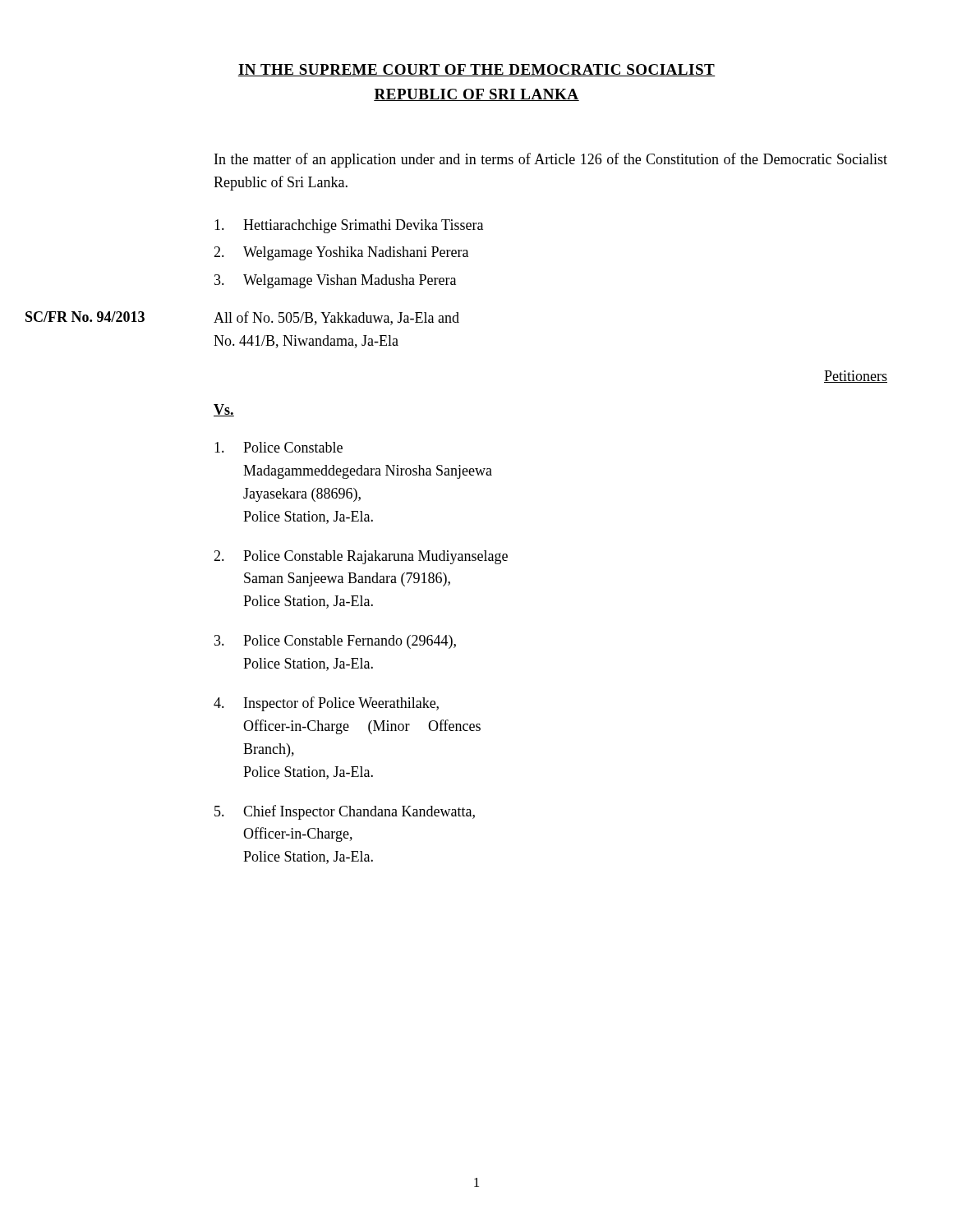Select the block starting "Hettiarachchige Srimathi Devika Tissera"

pos(349,225)
